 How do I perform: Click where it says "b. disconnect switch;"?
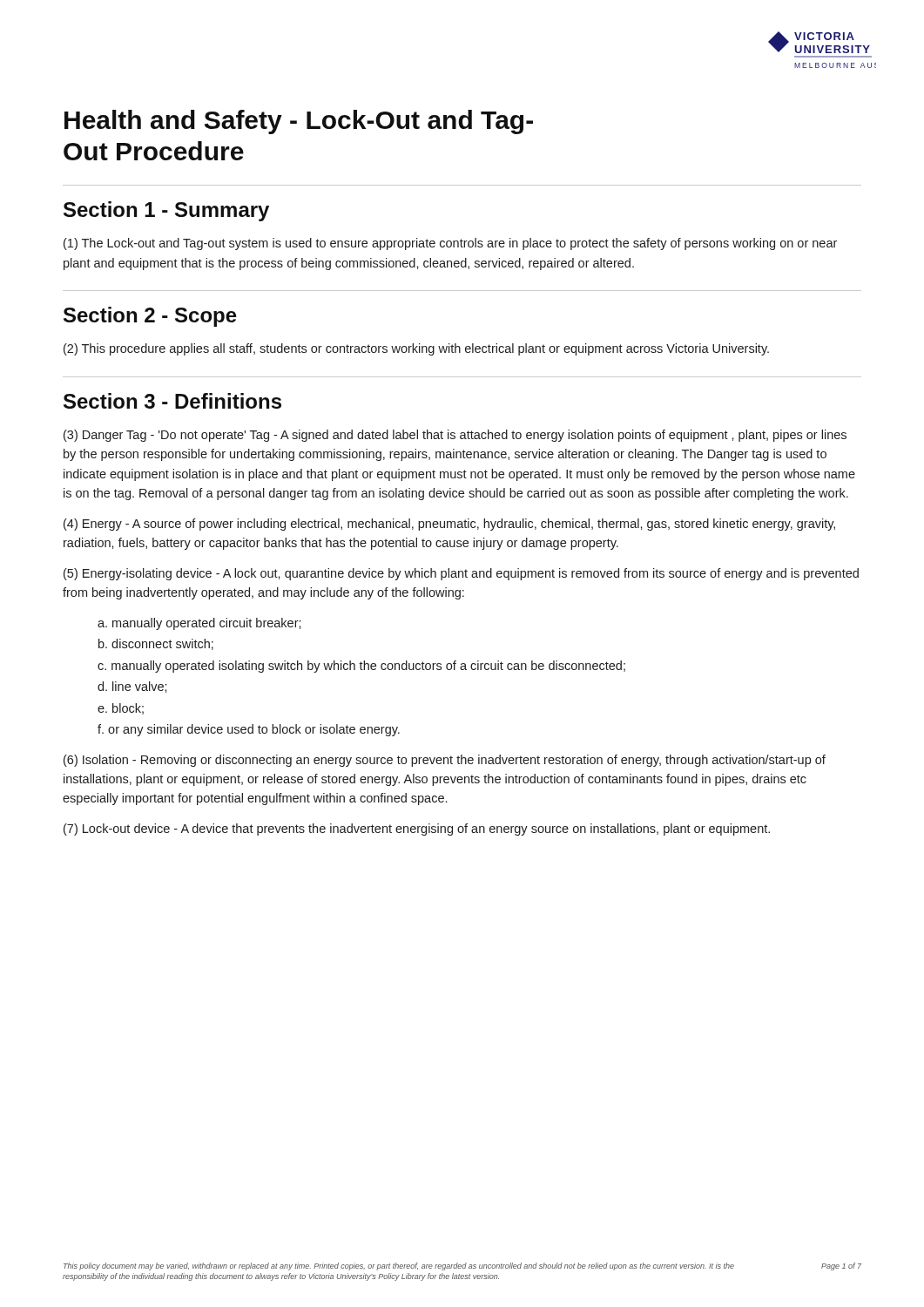click(156, 644)
